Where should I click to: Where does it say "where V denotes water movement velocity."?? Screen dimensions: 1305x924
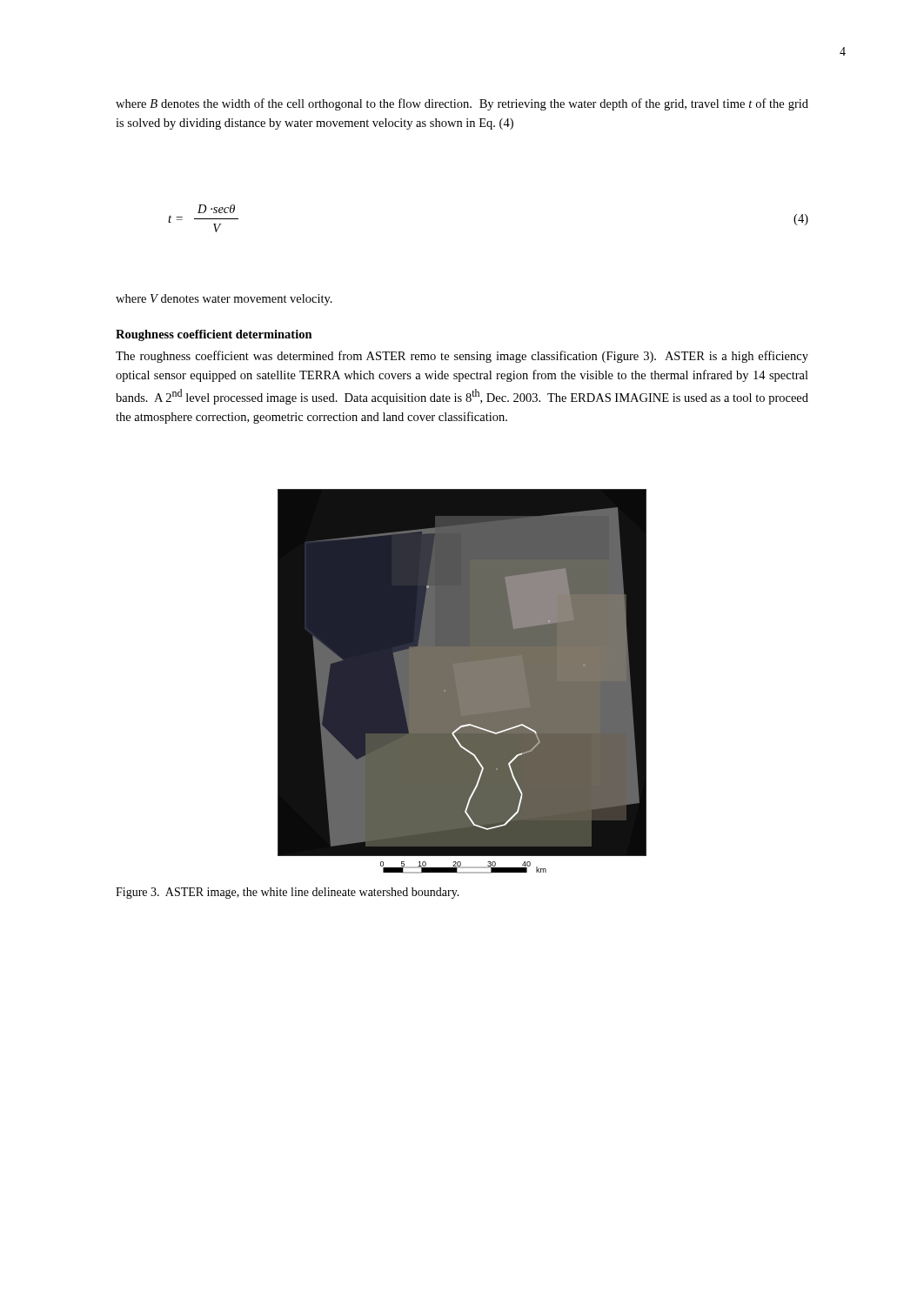[x=224, y=298]
